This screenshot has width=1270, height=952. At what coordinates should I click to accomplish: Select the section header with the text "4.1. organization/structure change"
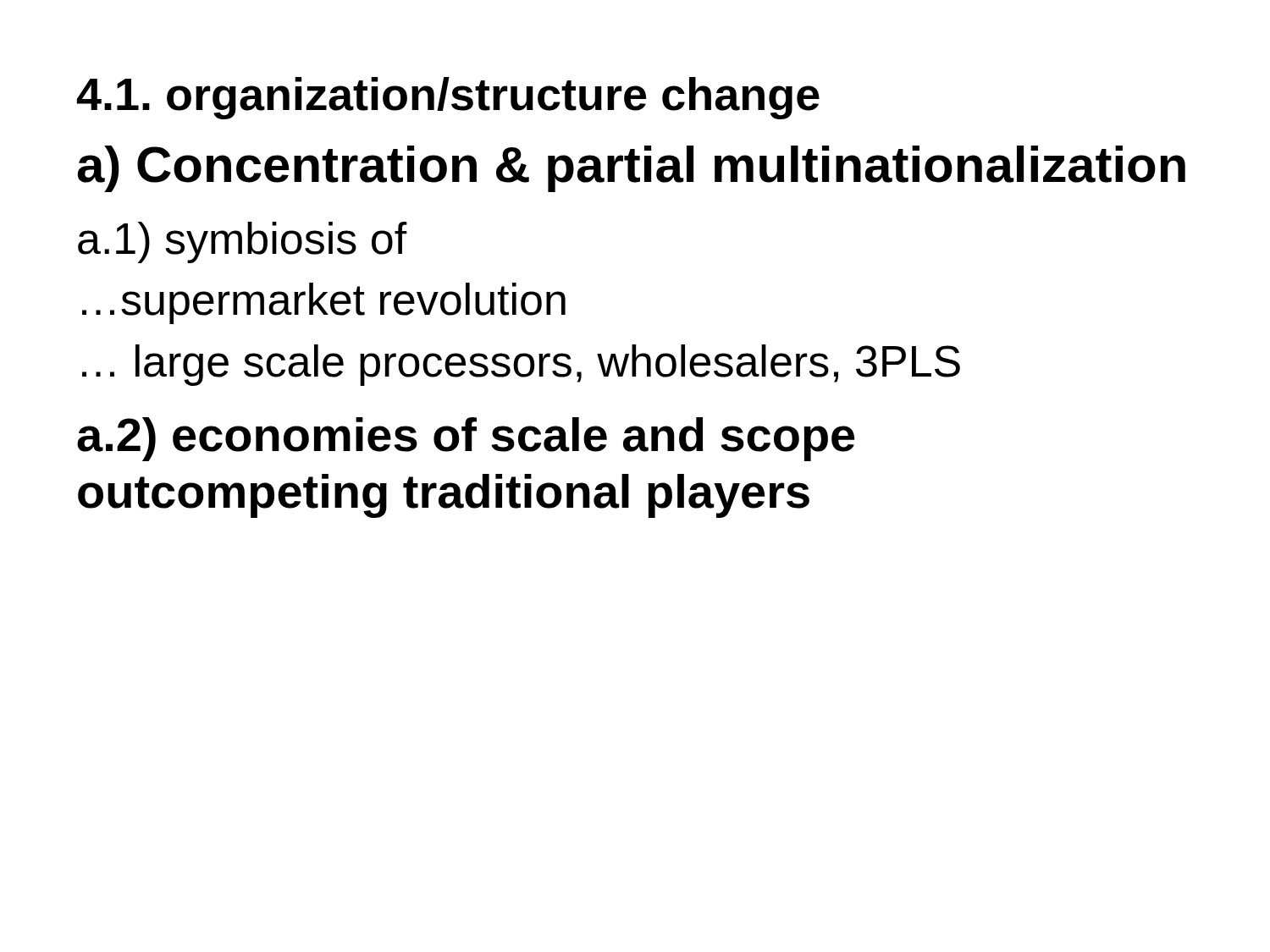448,94
